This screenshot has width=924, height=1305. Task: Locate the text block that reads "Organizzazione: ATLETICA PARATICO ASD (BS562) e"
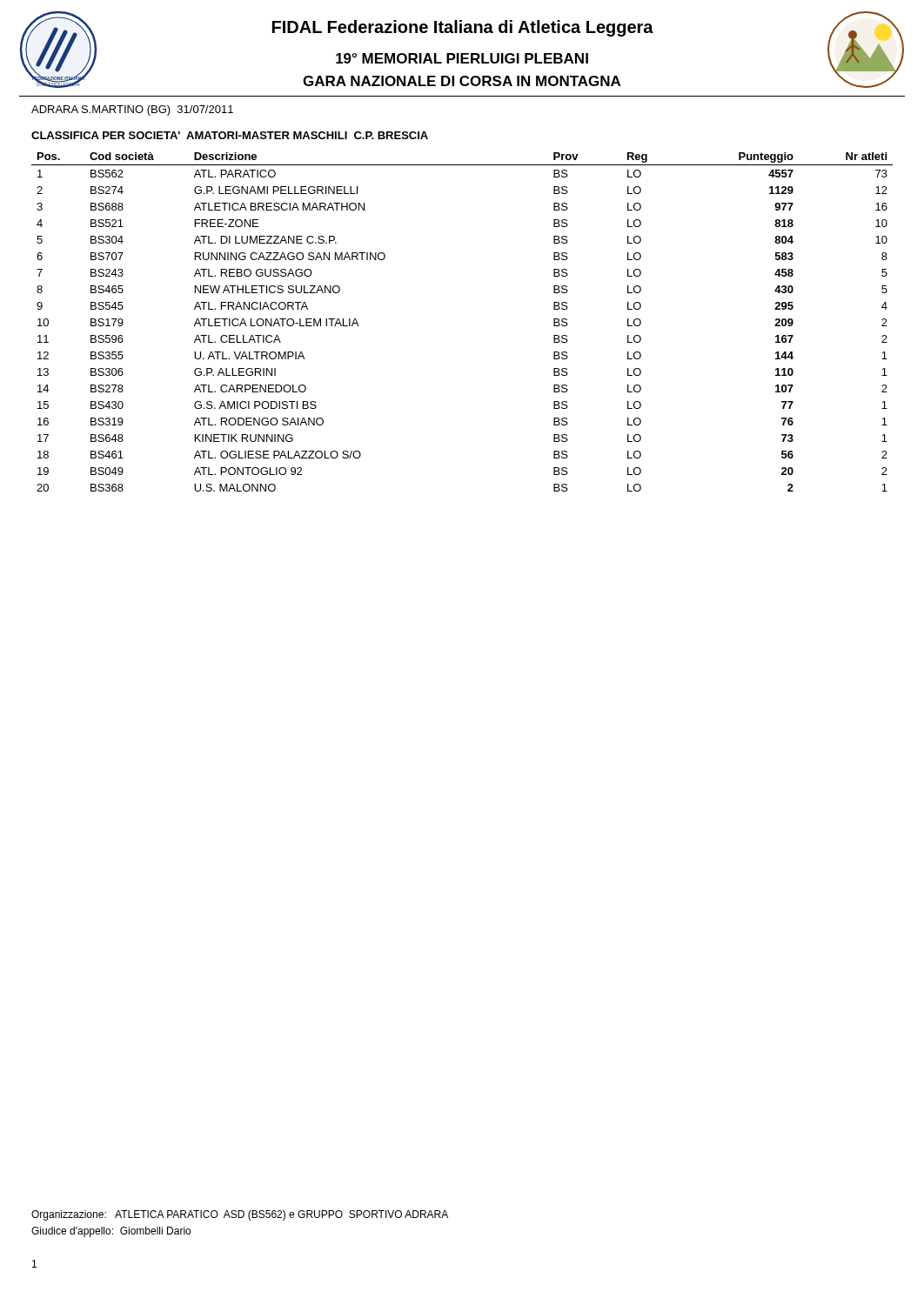click(x=240, y=1223)
